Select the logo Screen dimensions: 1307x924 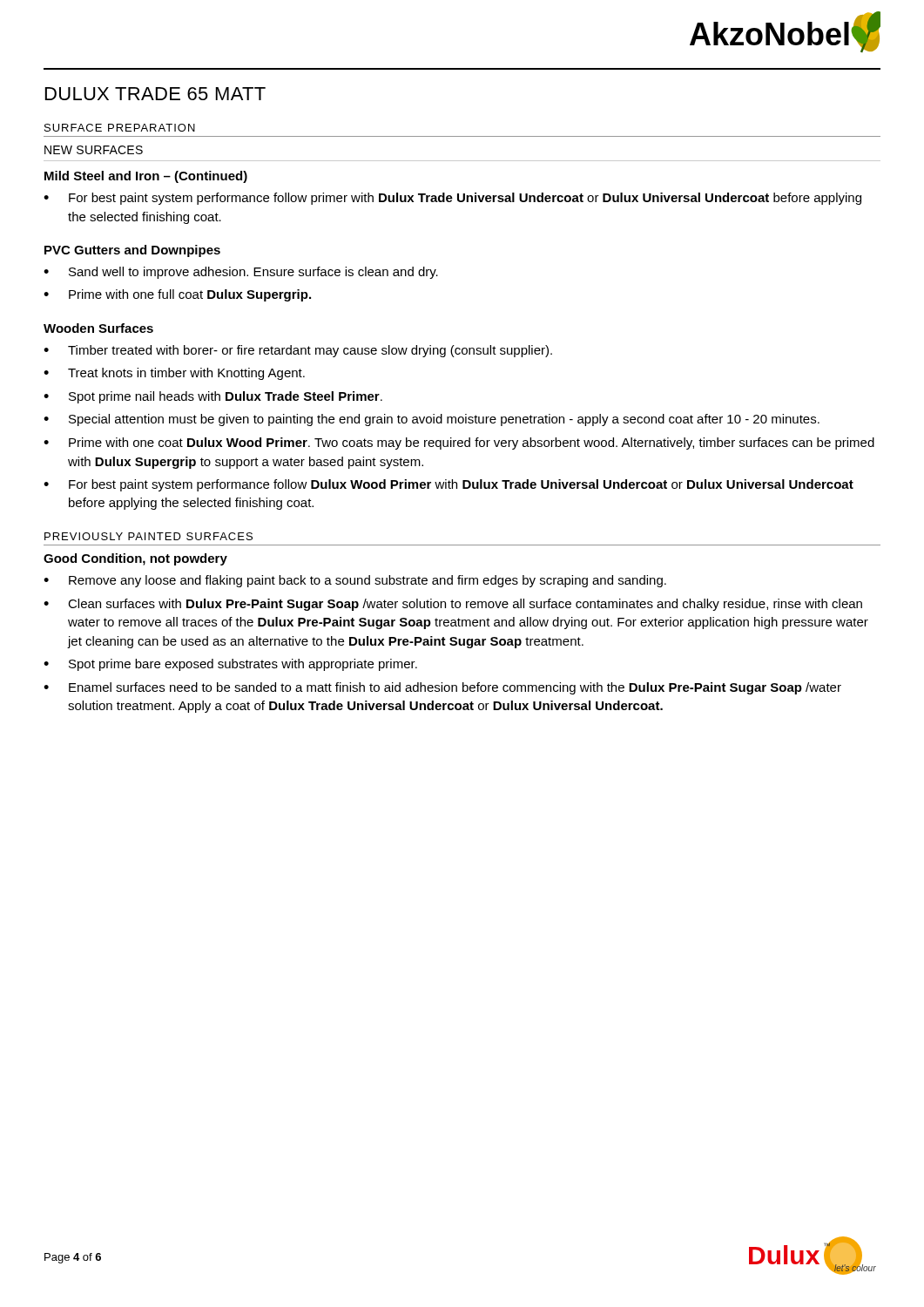pos(813,1257)
